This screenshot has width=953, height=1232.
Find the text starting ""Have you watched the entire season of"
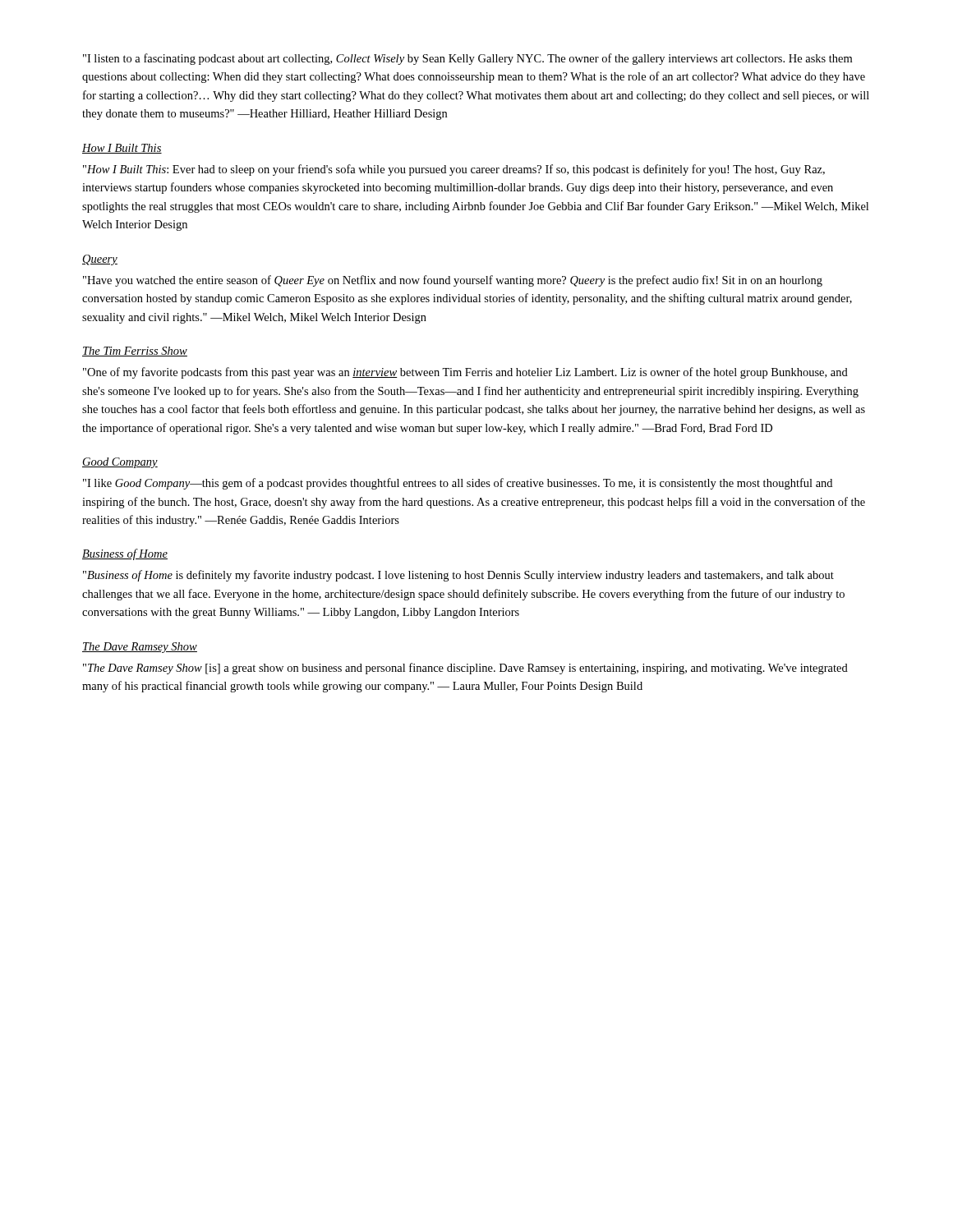click(x=476, y=299)
